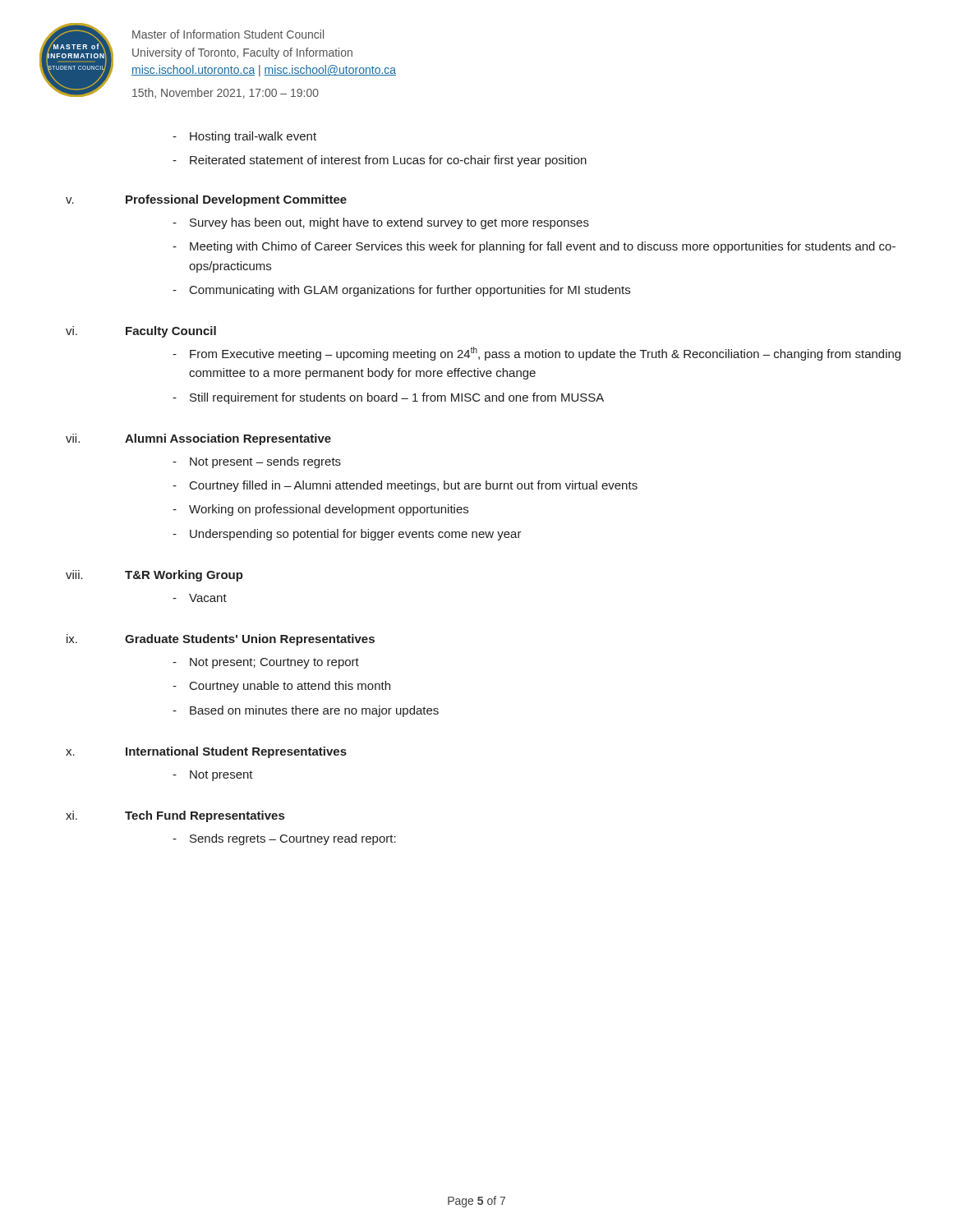953x1232 pixels.
Task: Locate the text "Tech Fund Representatives"
Action: click(205, 815)
